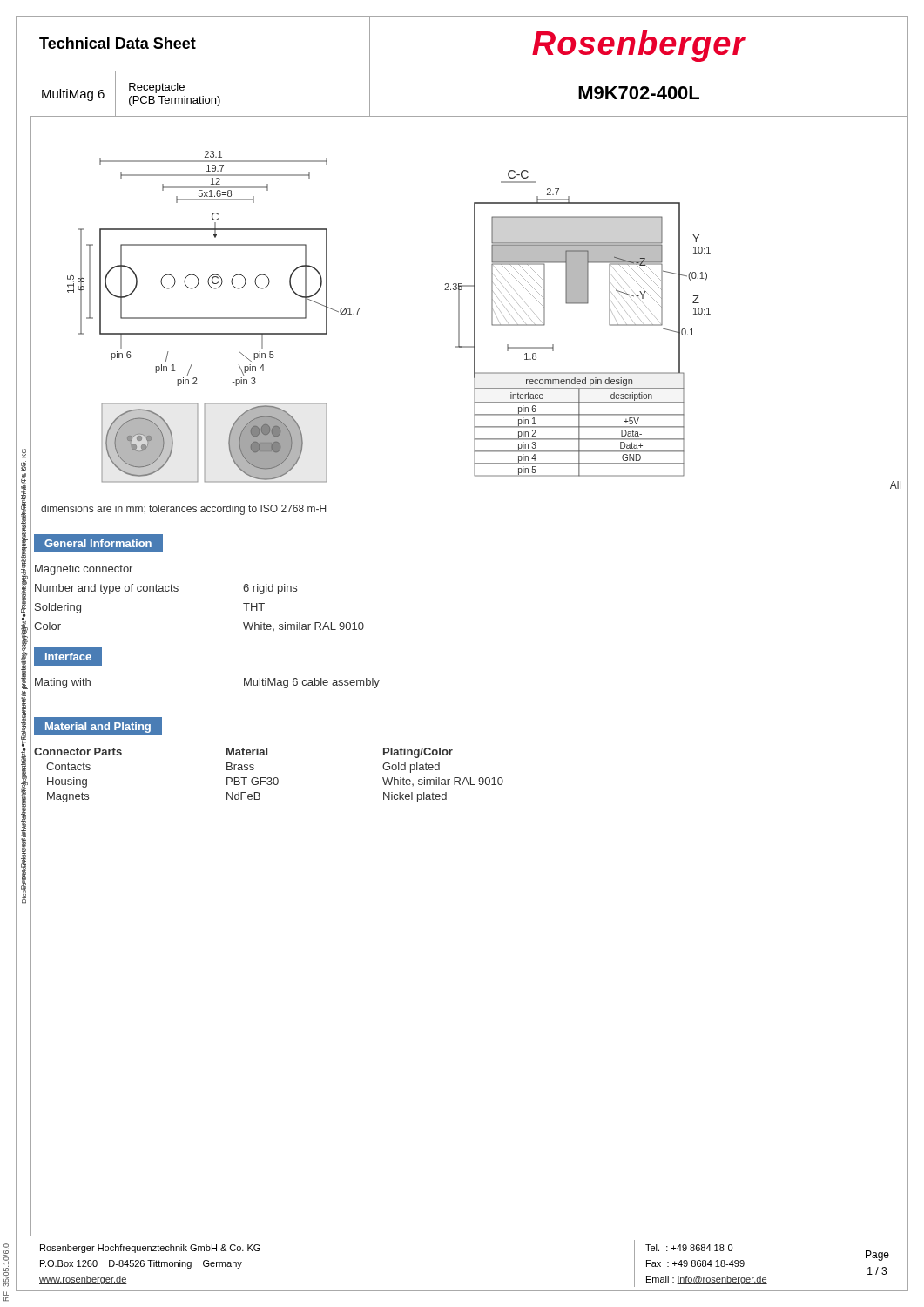Screen dimensions: 1307x924
Task: Select the text block containing "Magnetic connector Number and type of"
Action: pos(84,570)
